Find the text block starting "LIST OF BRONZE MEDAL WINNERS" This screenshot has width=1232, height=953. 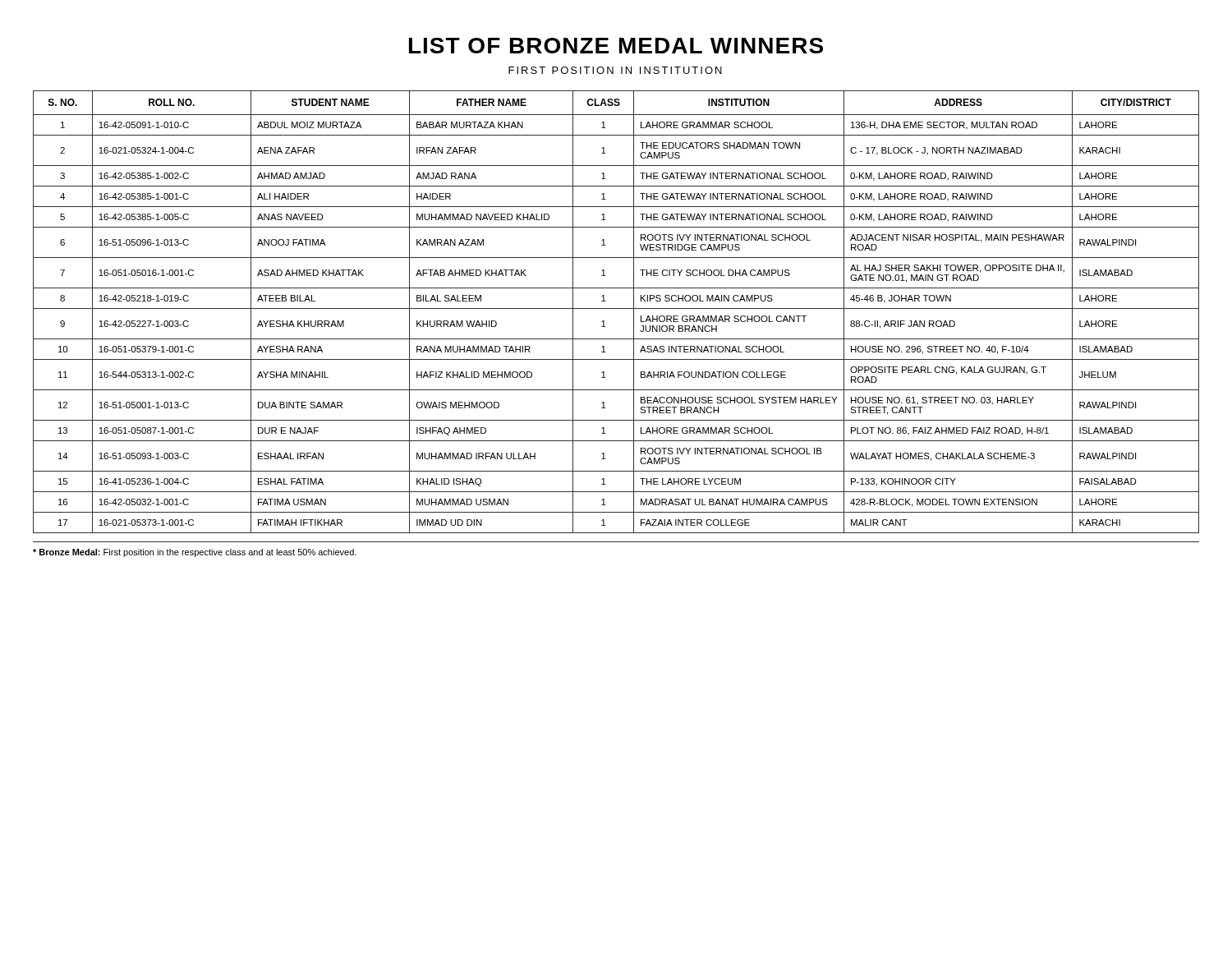[x=616, y=46]
